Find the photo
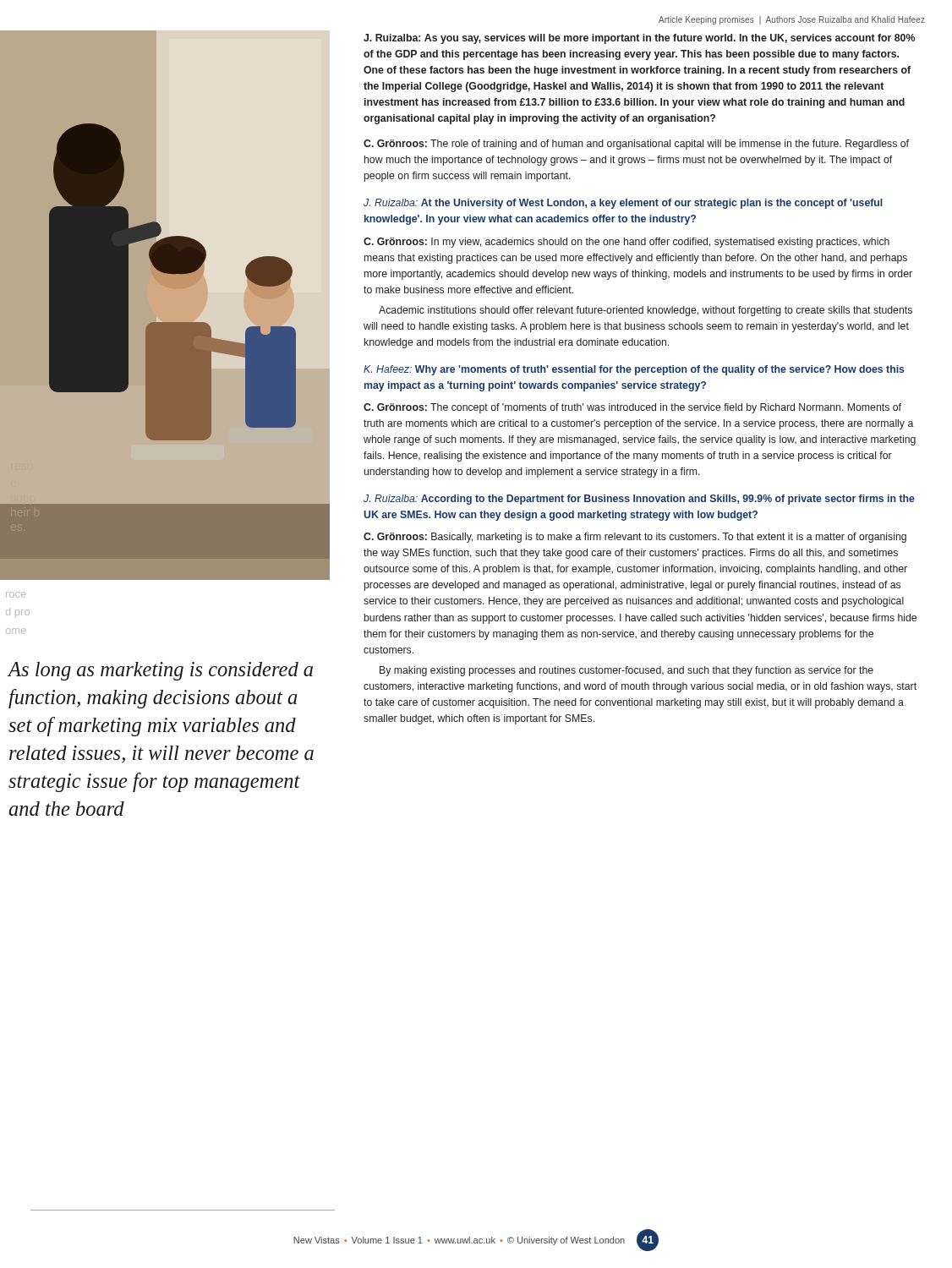The height and width of the screenshot is (1268, 952). (x=165, y=305)
